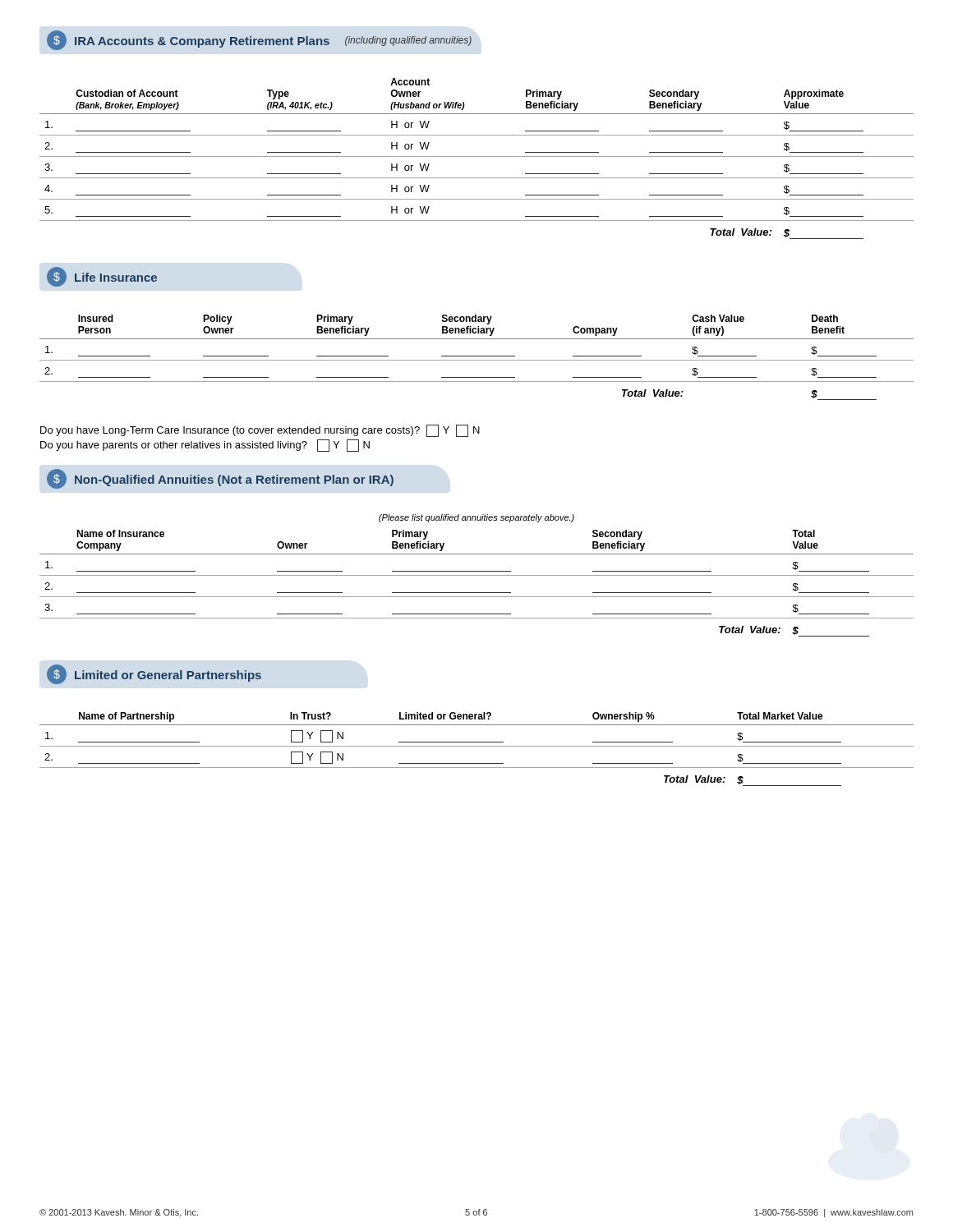Click on the table containing "H or W"
The image size is (953, 1232).
tap(476, 158)
